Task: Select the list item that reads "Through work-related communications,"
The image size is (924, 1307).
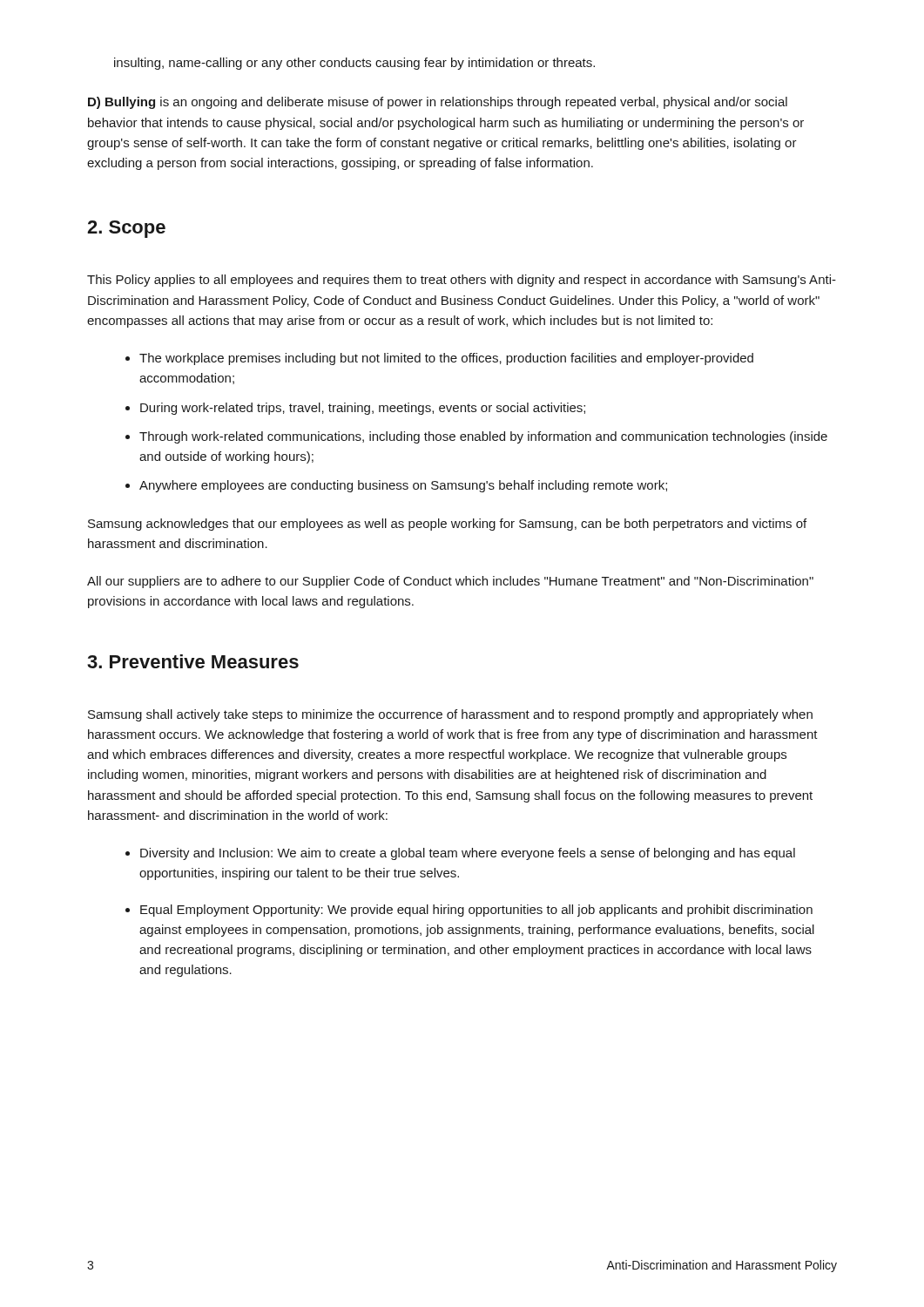Action: [x=484, y=446]
